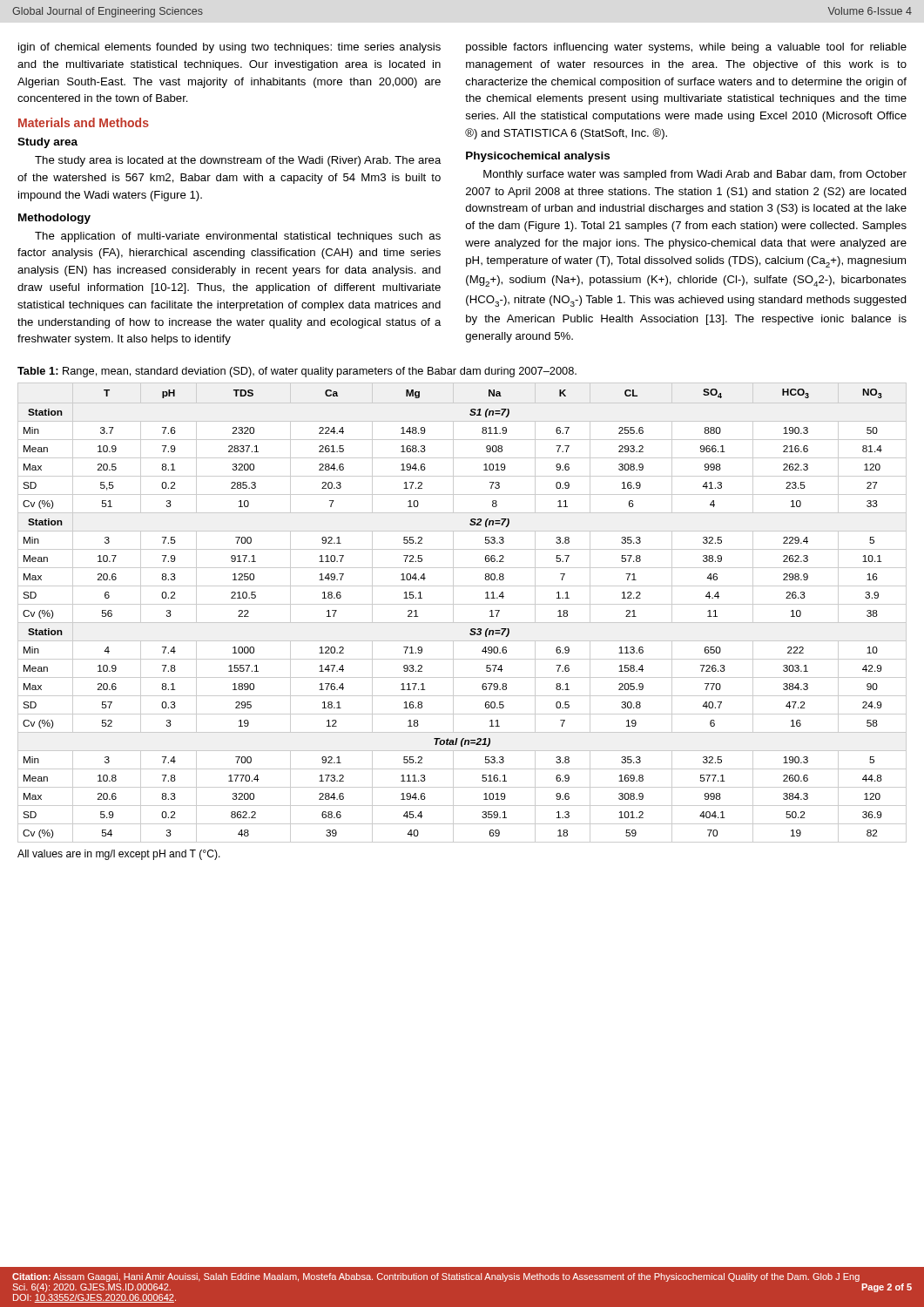This screenshot has height=1307, width=924.
Task: Point to "Physicochemical analysis"
Action: [538, 155]
